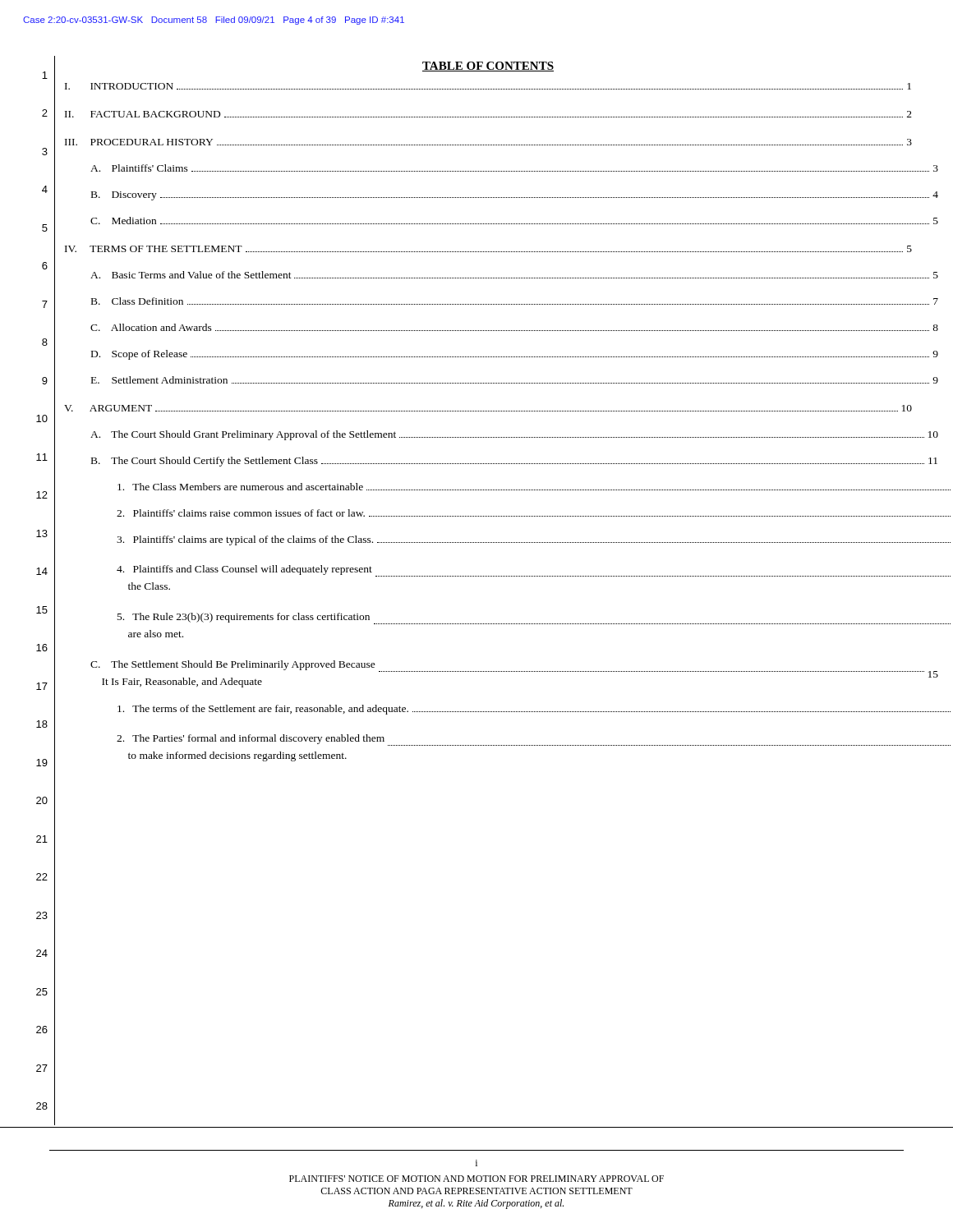Click on the list item containing "B. Discovery 4"
This screenshot has width=953, height=1232.
[x=514, y=195]
